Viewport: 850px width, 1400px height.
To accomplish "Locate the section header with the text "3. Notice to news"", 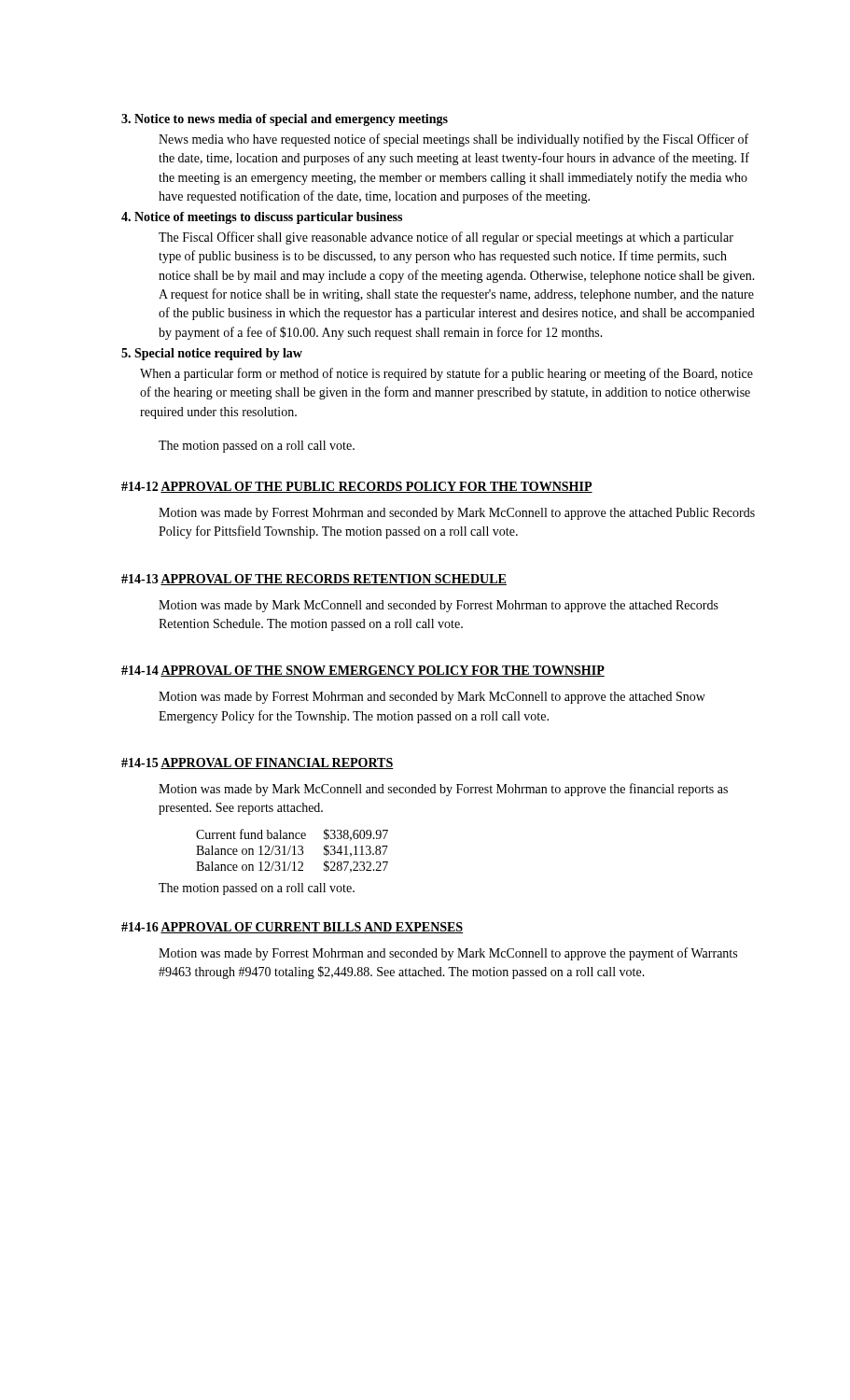I will [285, 119].
